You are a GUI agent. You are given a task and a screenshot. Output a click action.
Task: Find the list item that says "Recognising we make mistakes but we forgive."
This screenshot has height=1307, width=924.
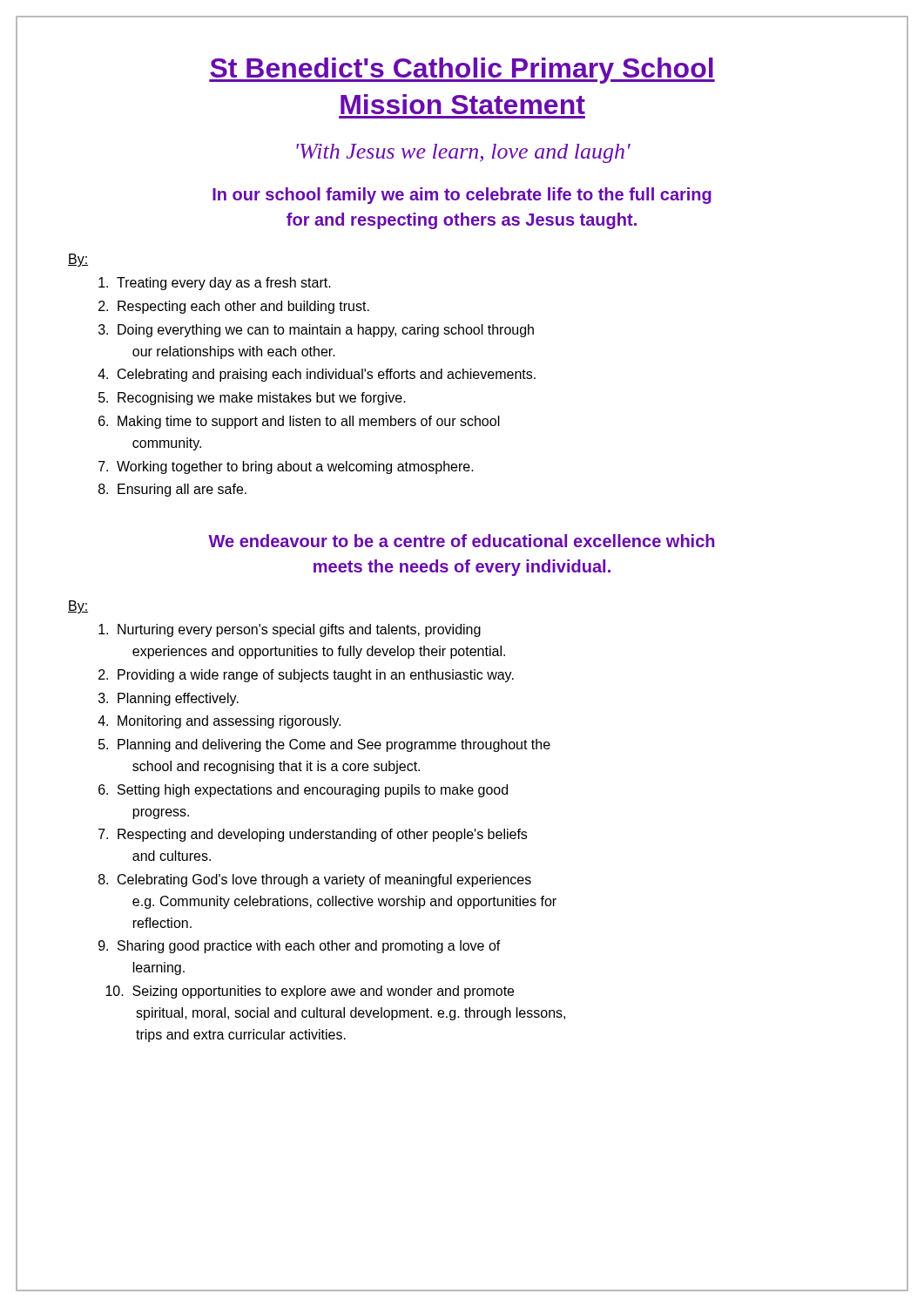(x=262, y=399)
